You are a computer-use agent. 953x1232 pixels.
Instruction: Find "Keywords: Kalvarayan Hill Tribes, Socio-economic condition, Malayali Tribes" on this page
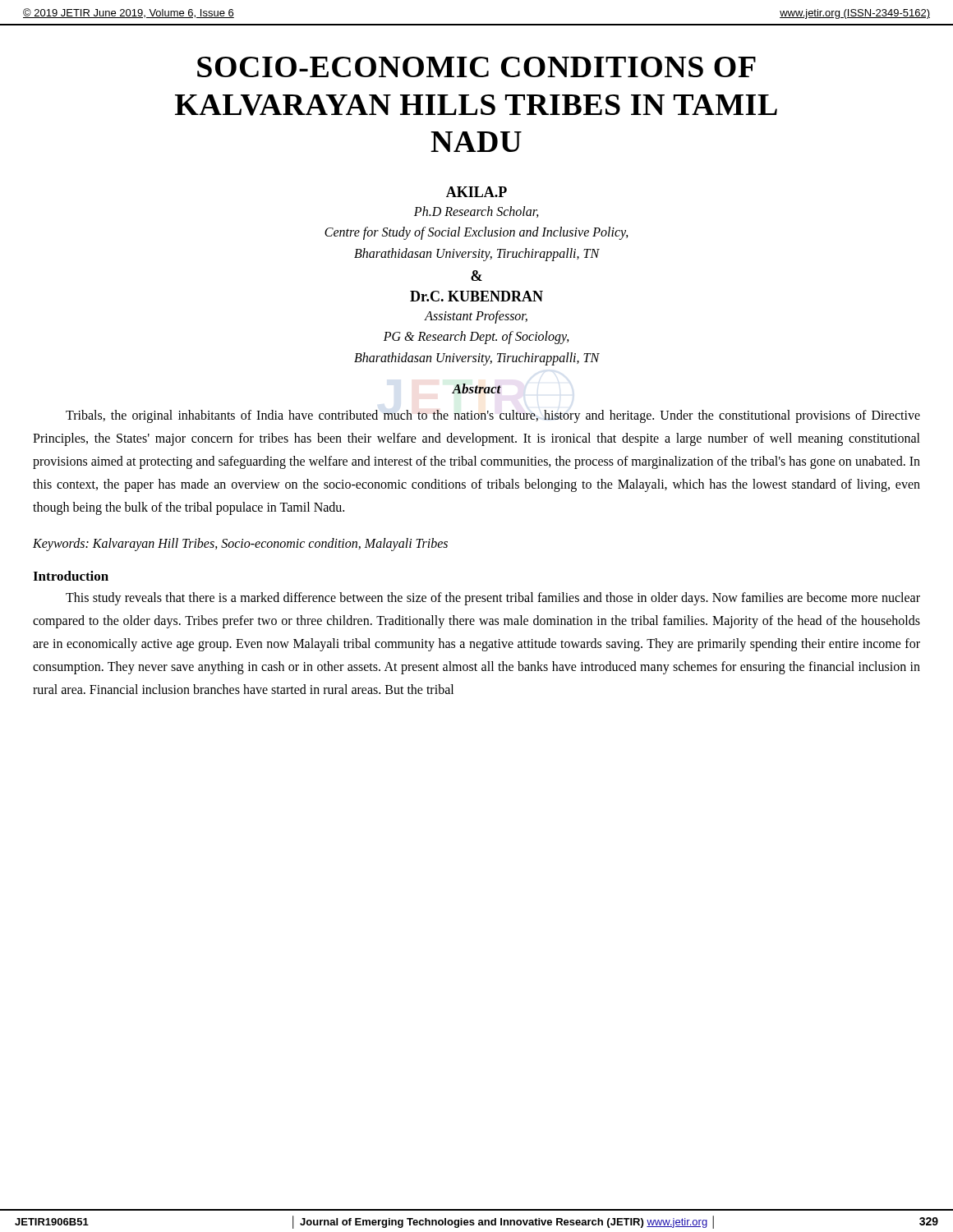point(241,544)
